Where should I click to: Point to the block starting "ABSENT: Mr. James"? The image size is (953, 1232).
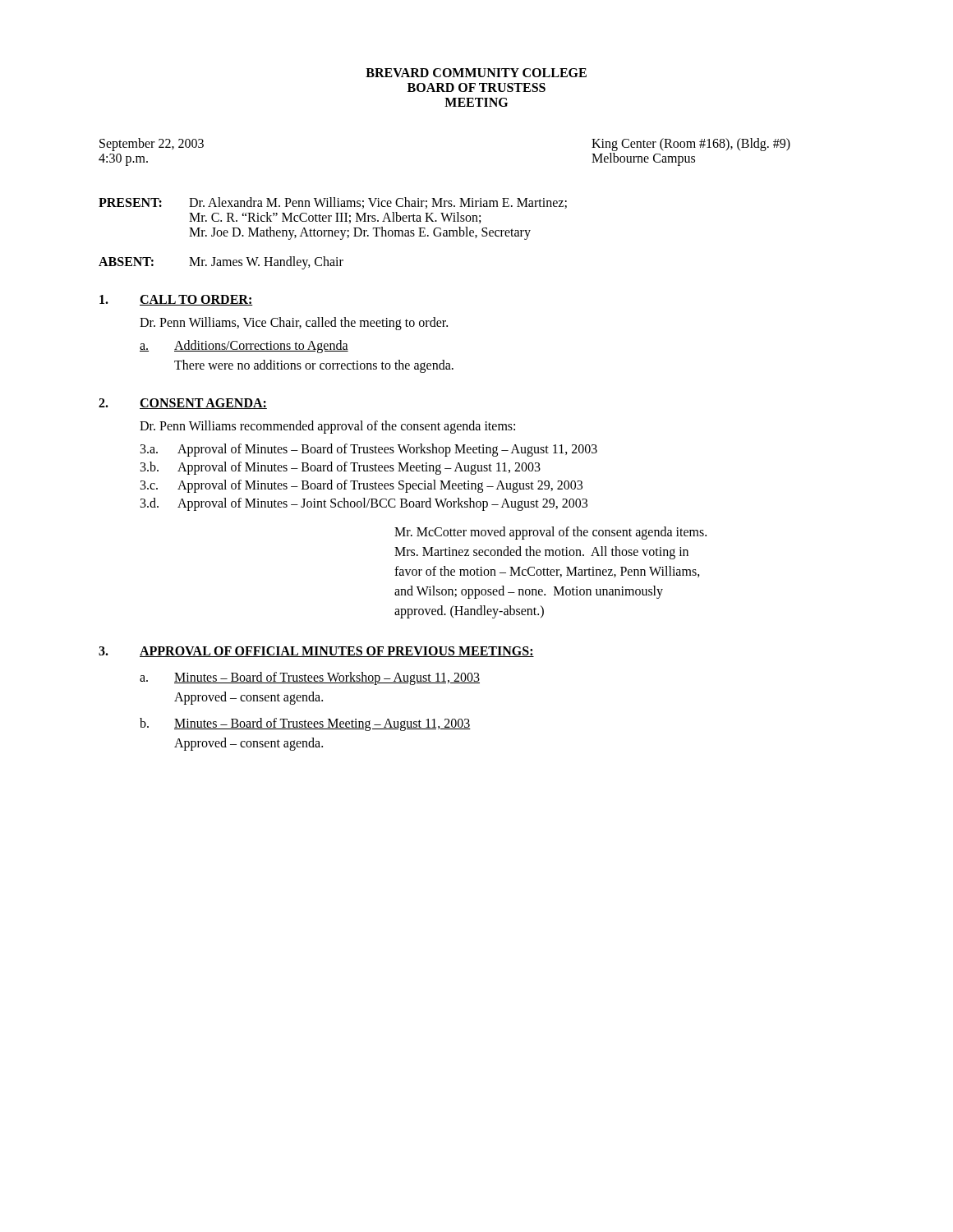[x=221, y=263]
